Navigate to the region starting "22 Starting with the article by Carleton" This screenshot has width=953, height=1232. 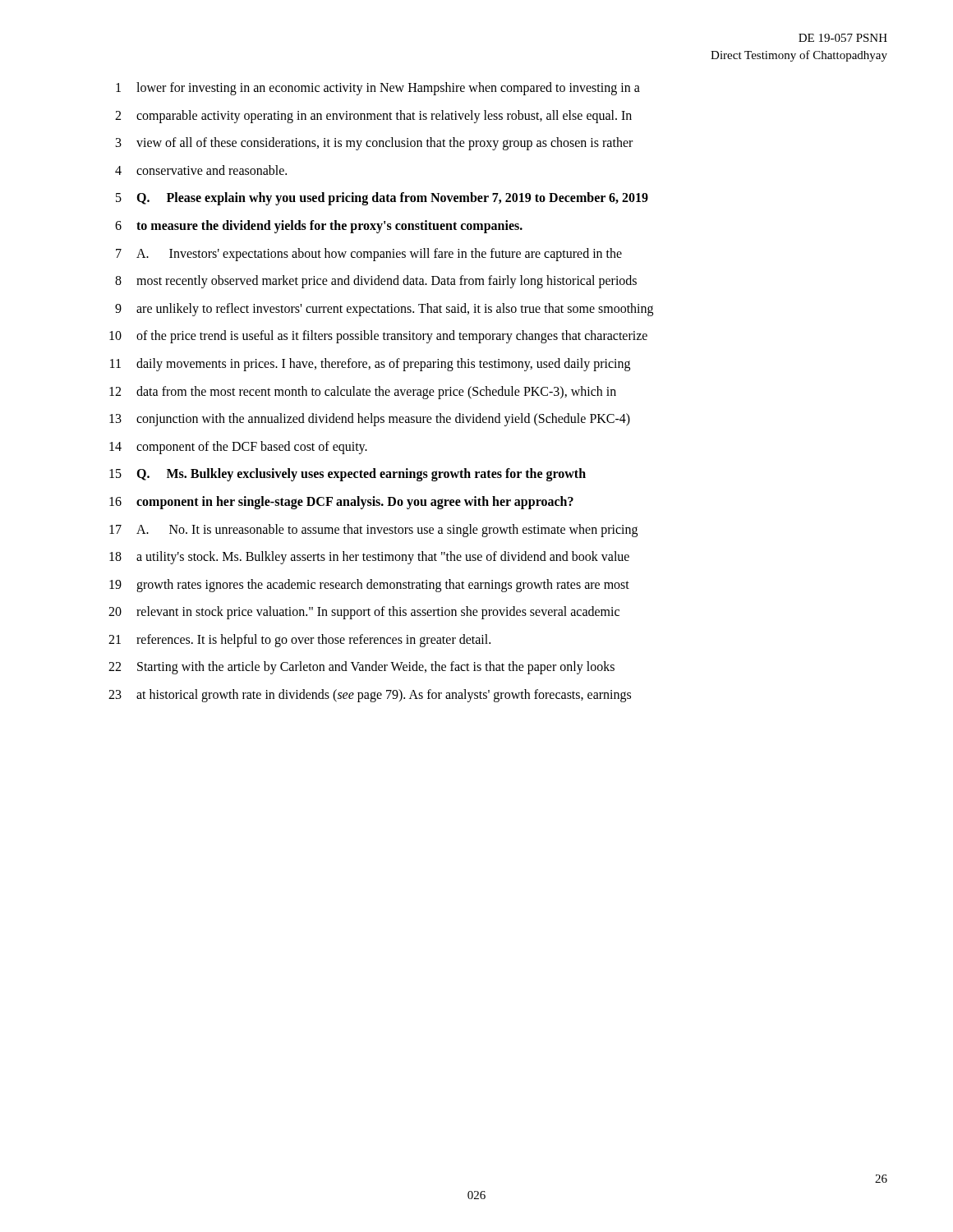click(x=489, y=681)
